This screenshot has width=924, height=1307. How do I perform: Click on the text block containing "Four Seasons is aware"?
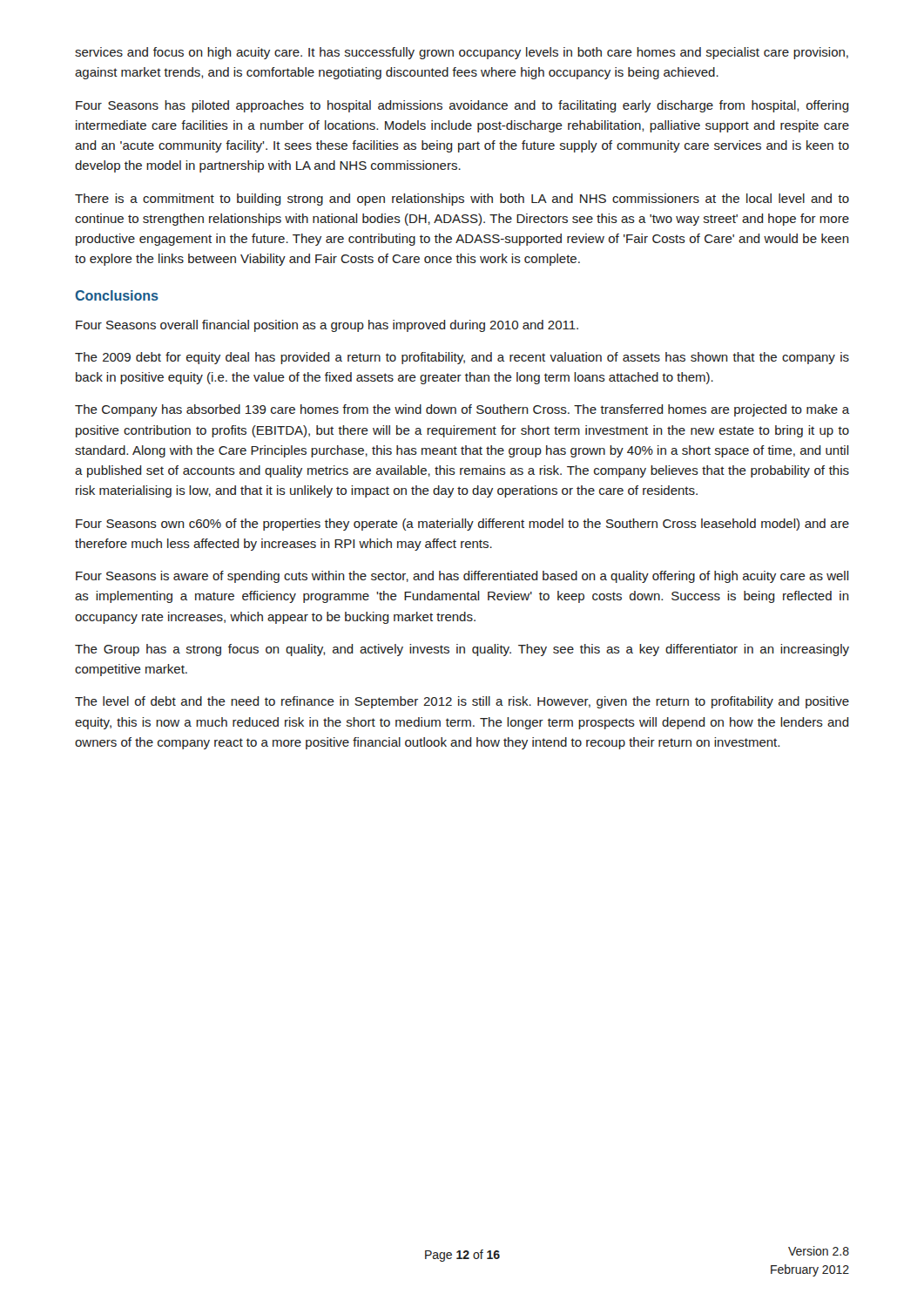(x=462, y=596)
